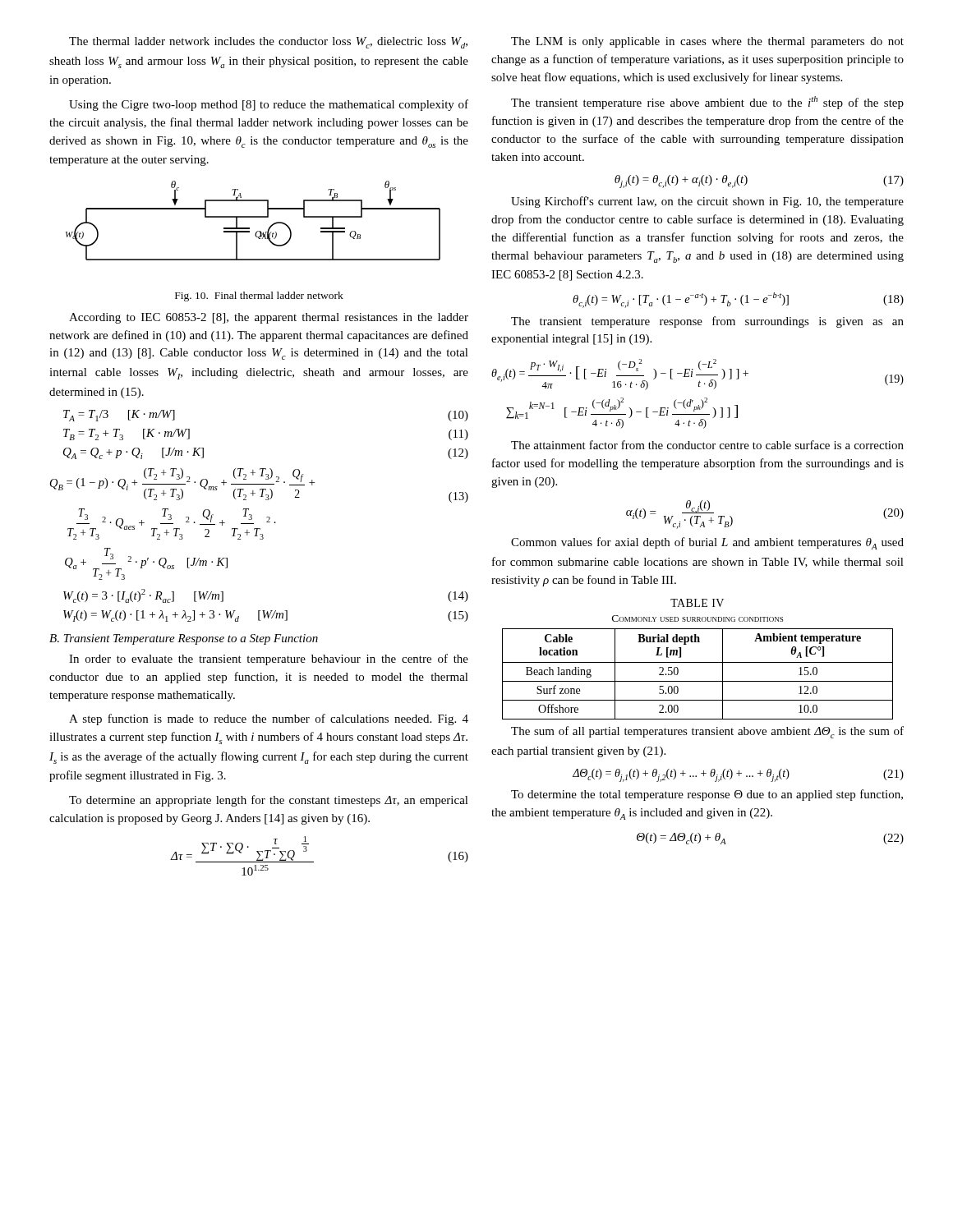The height and width of the screenshot is (1232, 953).
Task: Where is the formula that starts "Θ(t) = ΔΘc(t) + θA"?
Action: (698, 838)
